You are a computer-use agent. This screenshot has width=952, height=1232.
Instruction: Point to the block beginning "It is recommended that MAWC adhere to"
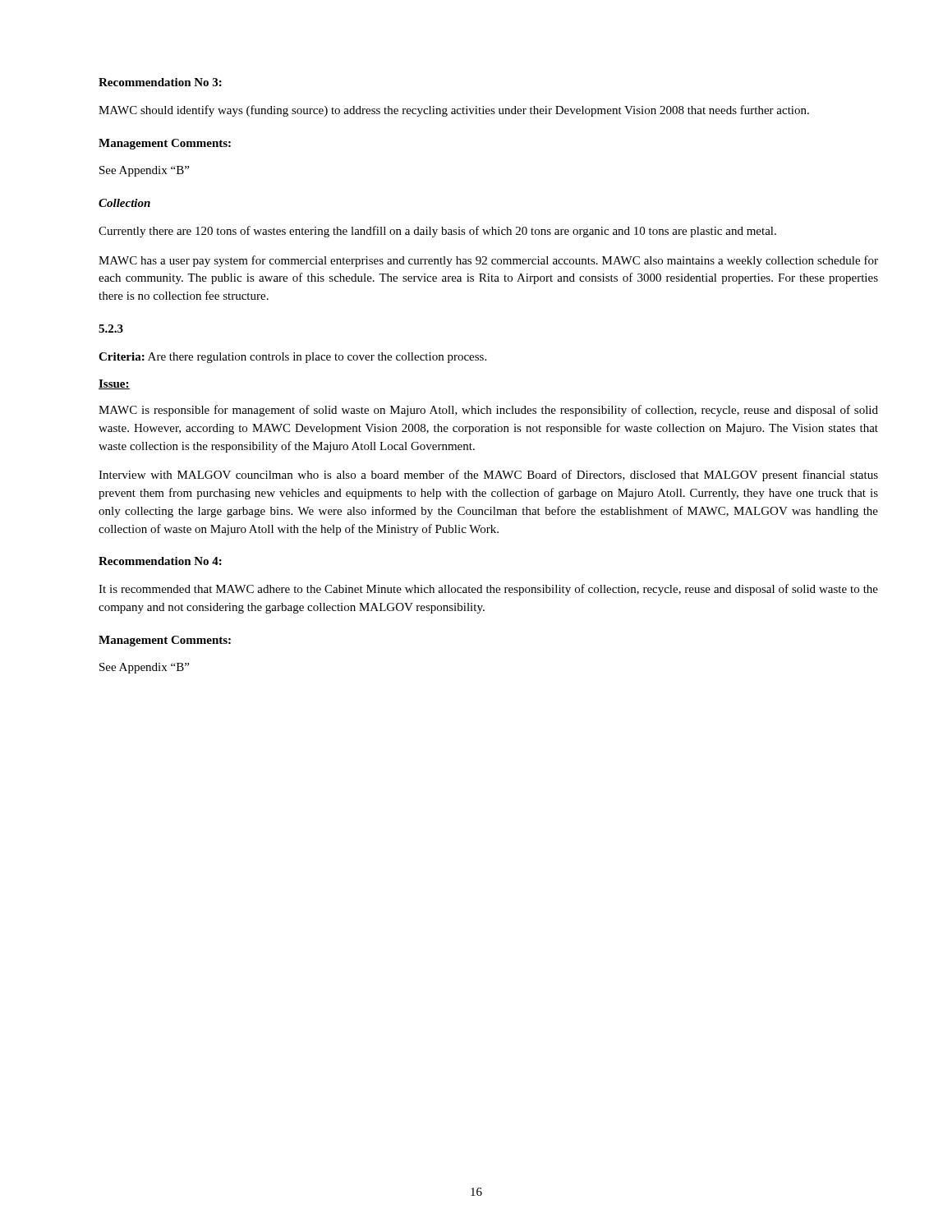click(x=488, y=599)
